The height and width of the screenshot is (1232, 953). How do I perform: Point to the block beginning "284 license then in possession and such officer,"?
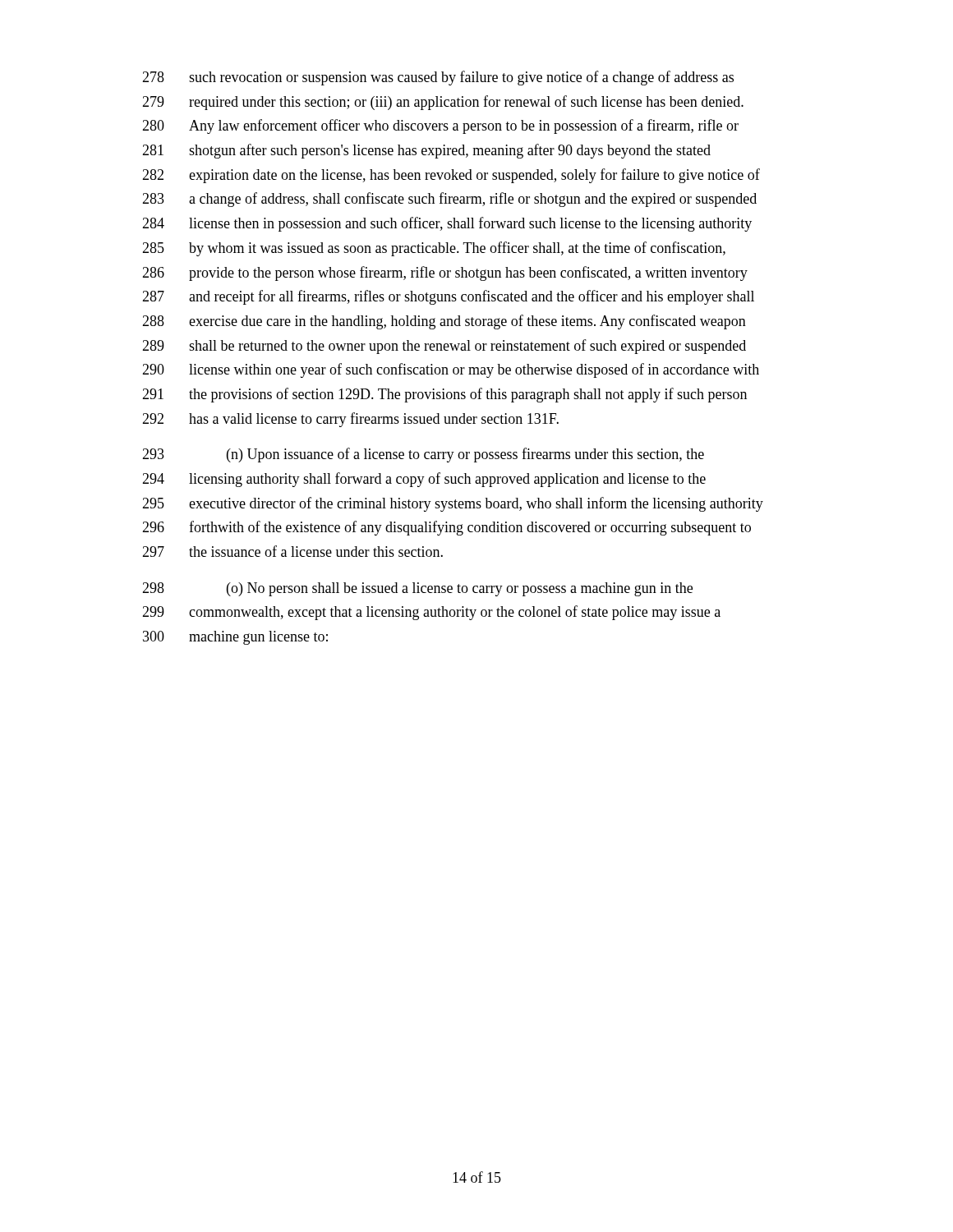(468, 224)
